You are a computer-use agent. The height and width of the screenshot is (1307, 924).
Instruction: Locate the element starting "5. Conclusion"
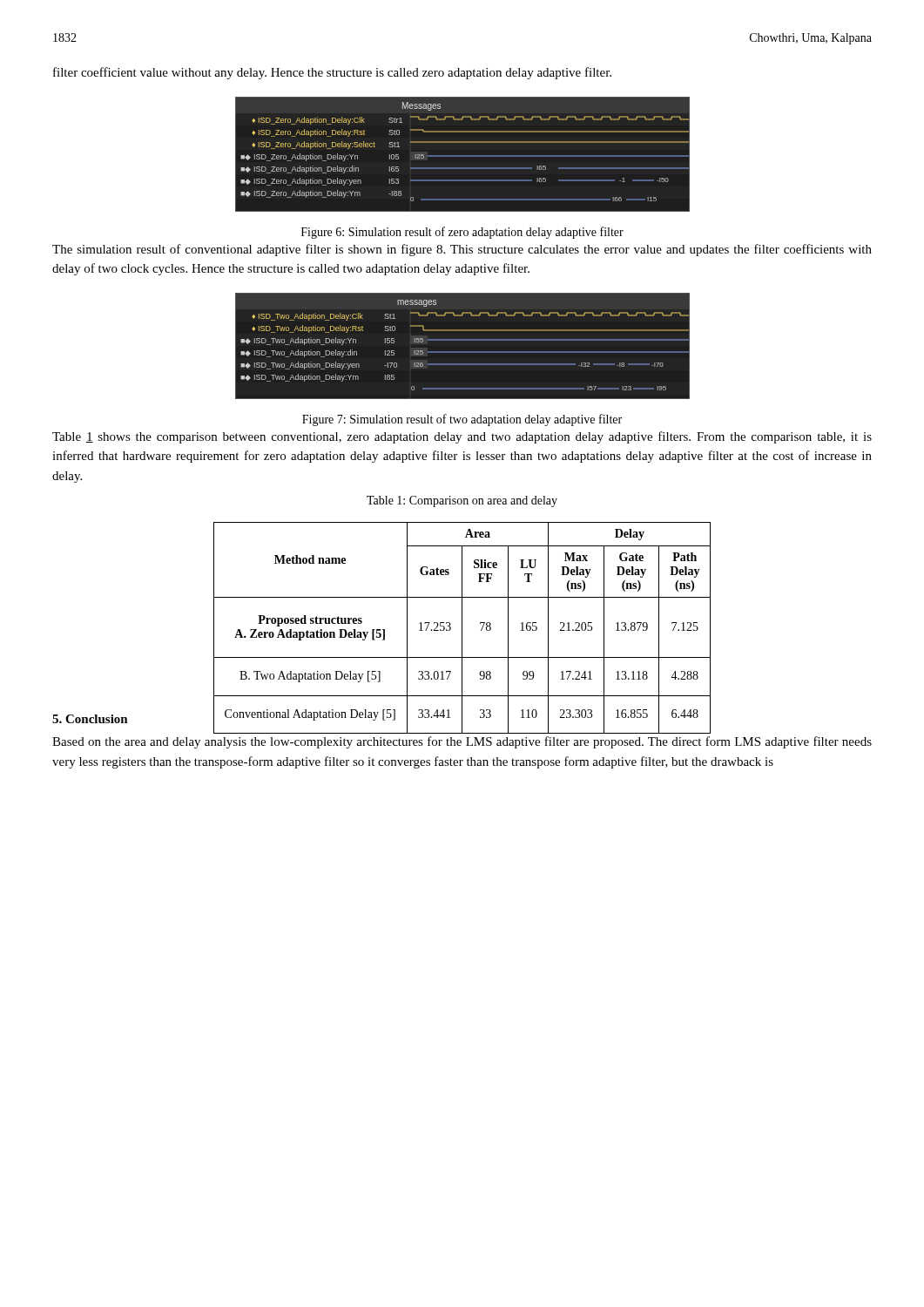90,719
